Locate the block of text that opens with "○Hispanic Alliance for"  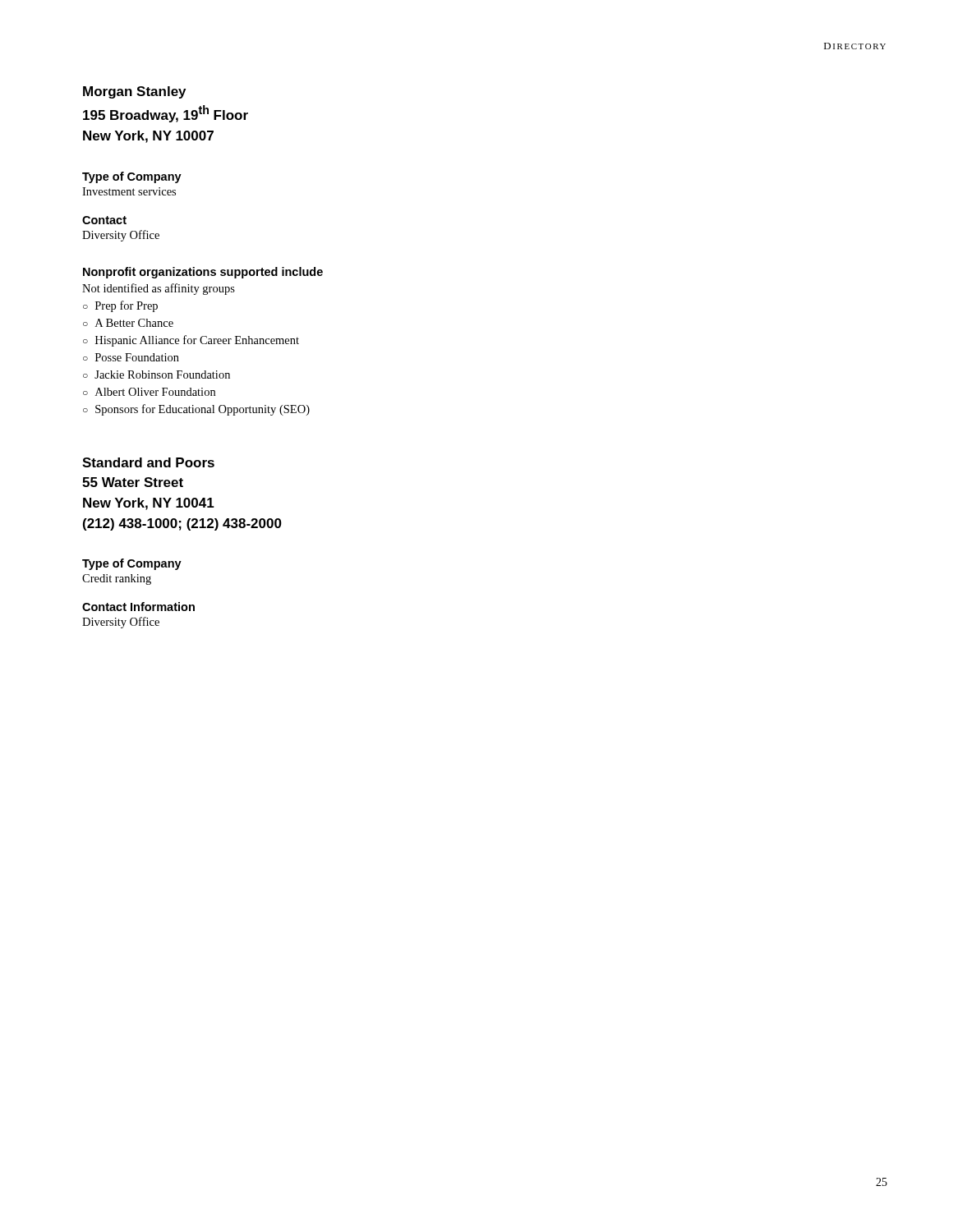(x=191, y=341)
